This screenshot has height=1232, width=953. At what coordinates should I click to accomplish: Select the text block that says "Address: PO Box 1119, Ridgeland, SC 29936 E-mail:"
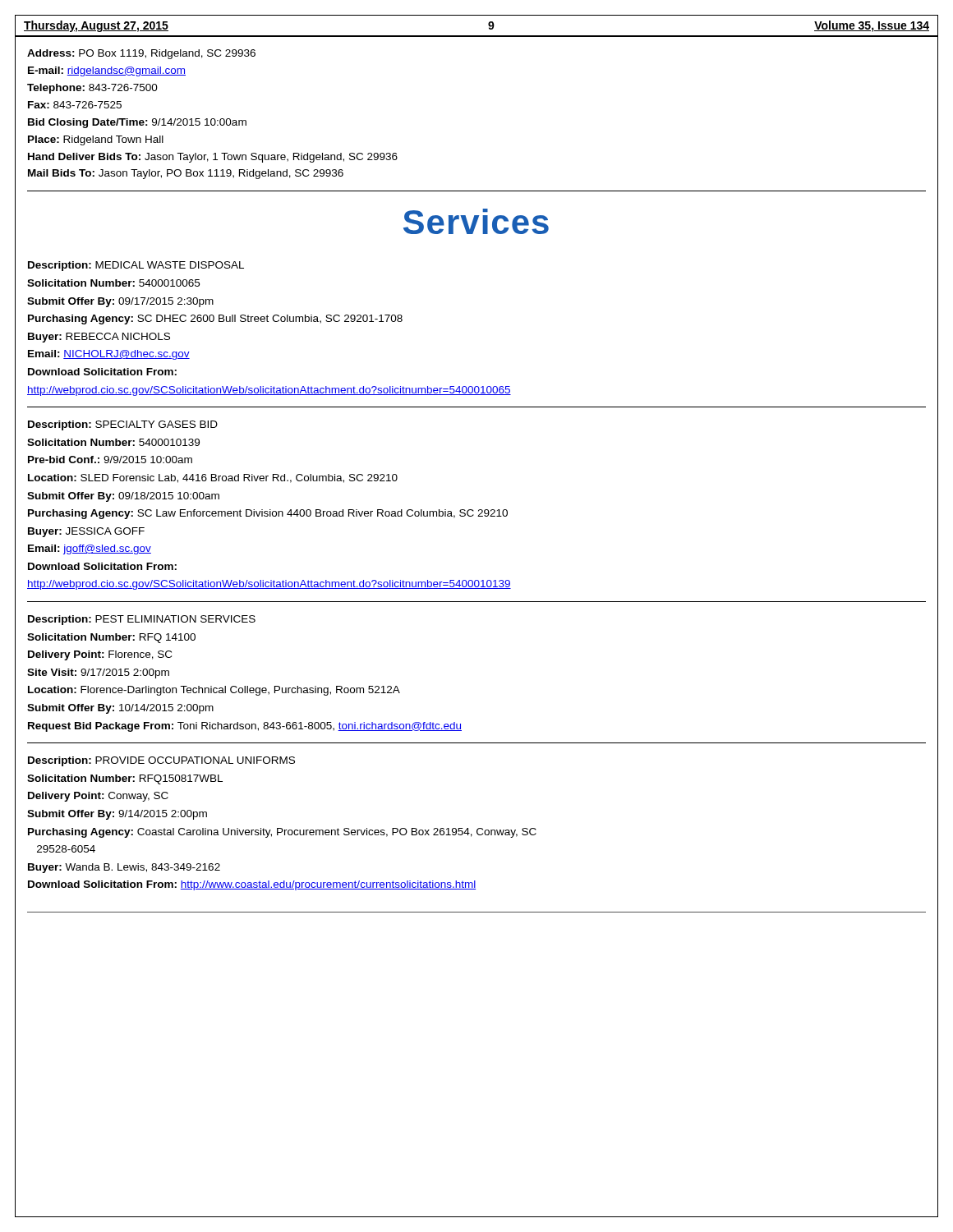coord(212,113)
